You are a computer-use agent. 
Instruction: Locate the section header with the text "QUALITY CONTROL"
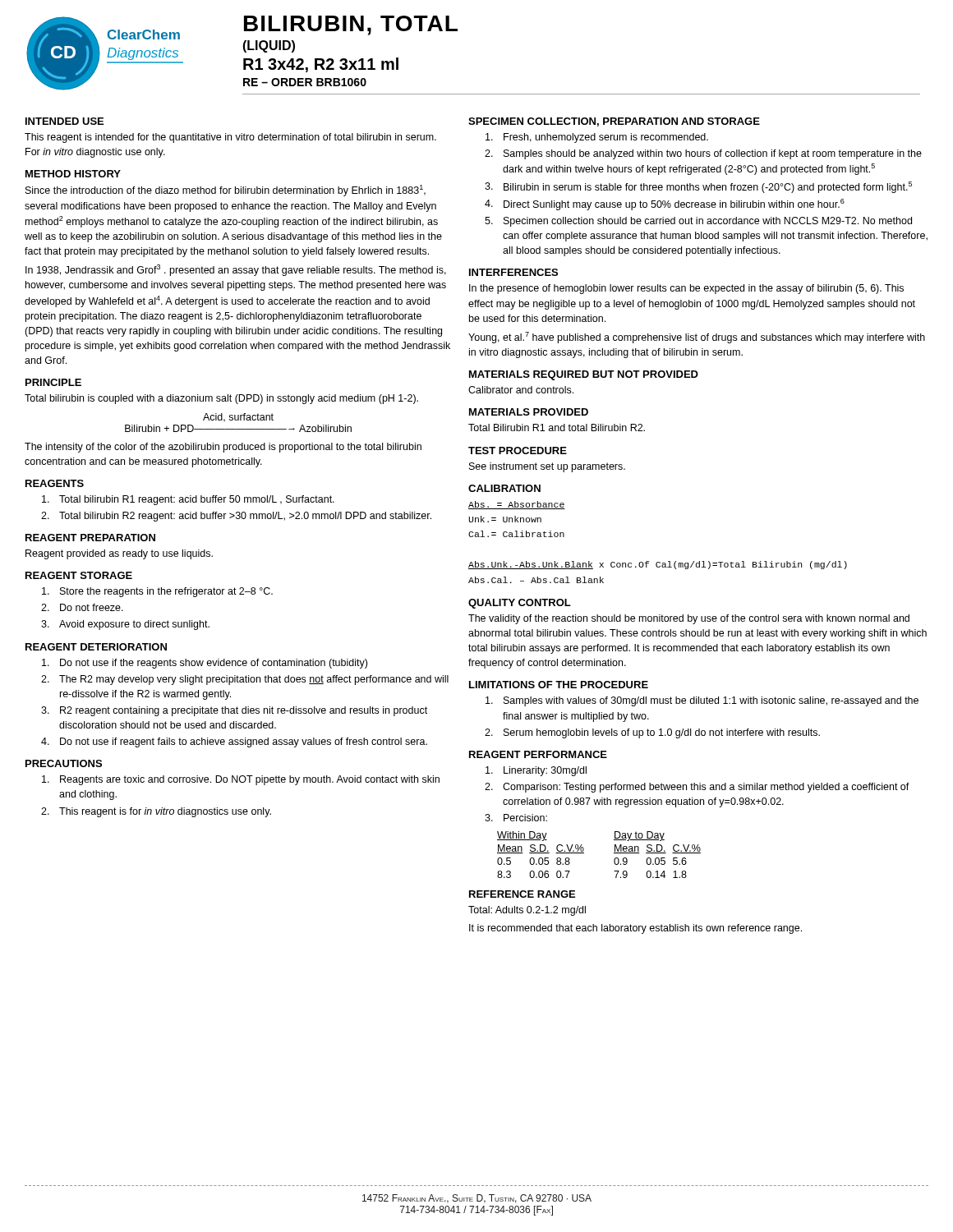pos(520,602)
